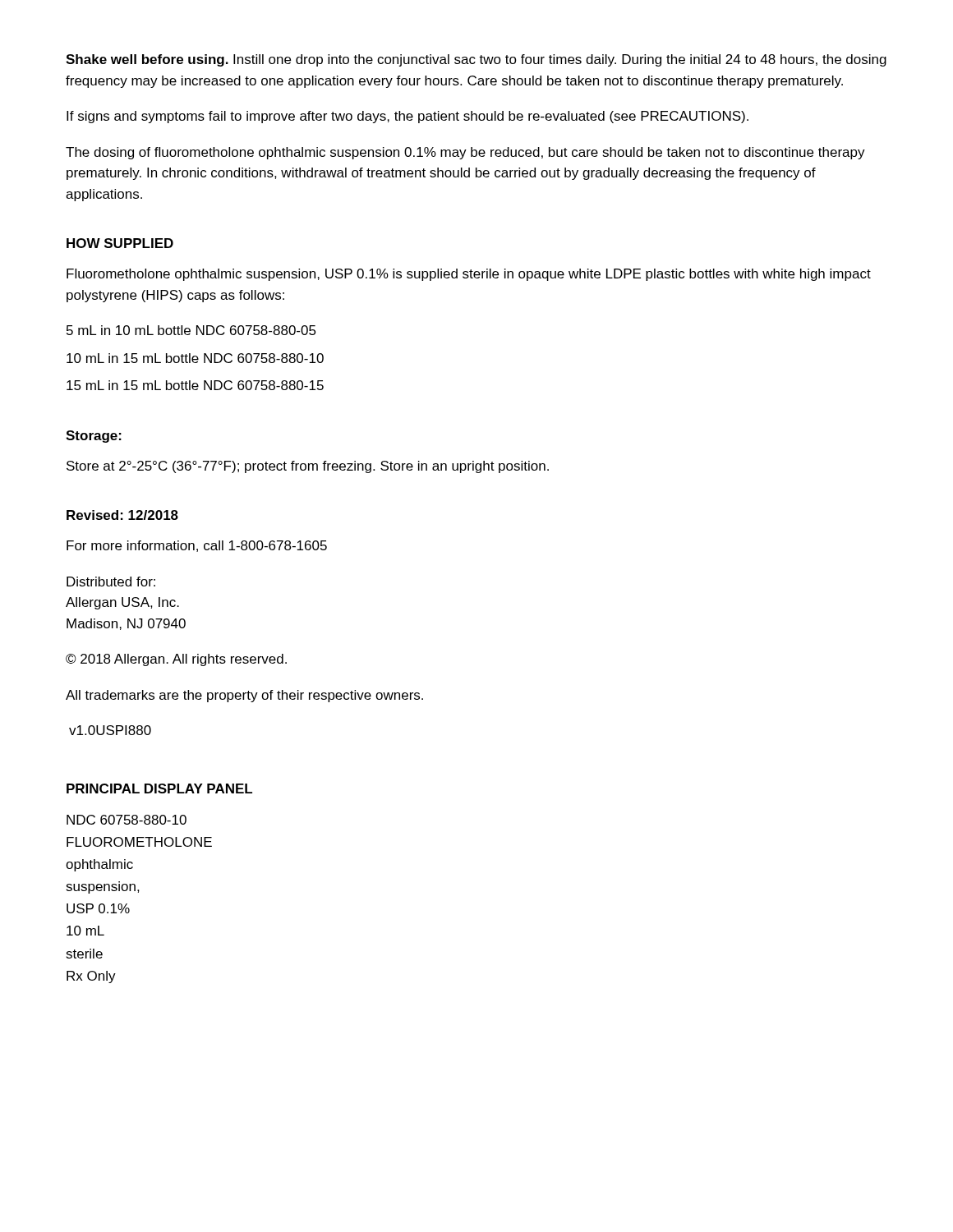This screenshot has height=1232, width=953.
Task: Select the section header that reads "PRINCIPAL DISPLAY PANEL"
Action: click(x=159, y=788)
